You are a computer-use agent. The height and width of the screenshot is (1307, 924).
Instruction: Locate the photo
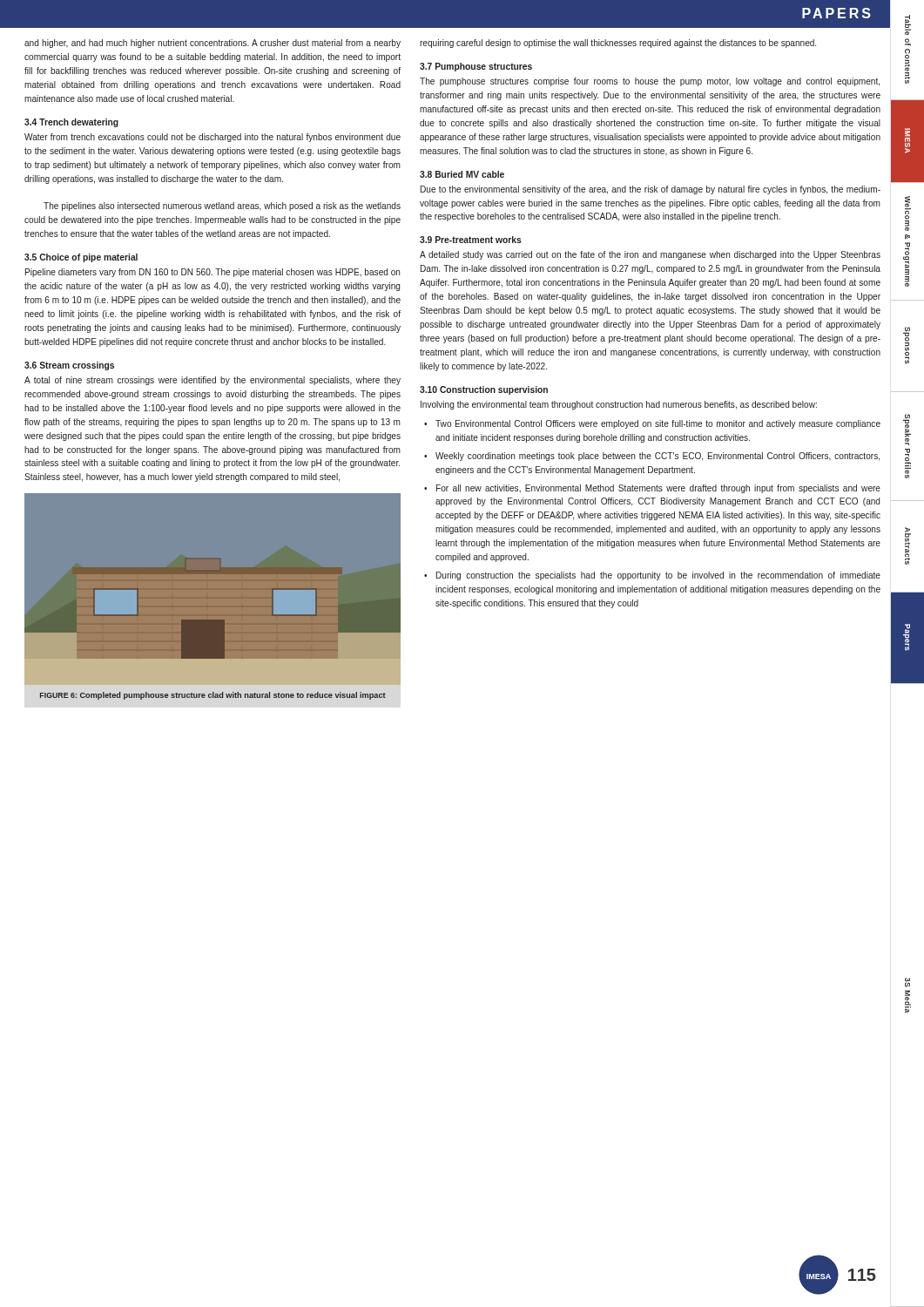click(213, 600)
